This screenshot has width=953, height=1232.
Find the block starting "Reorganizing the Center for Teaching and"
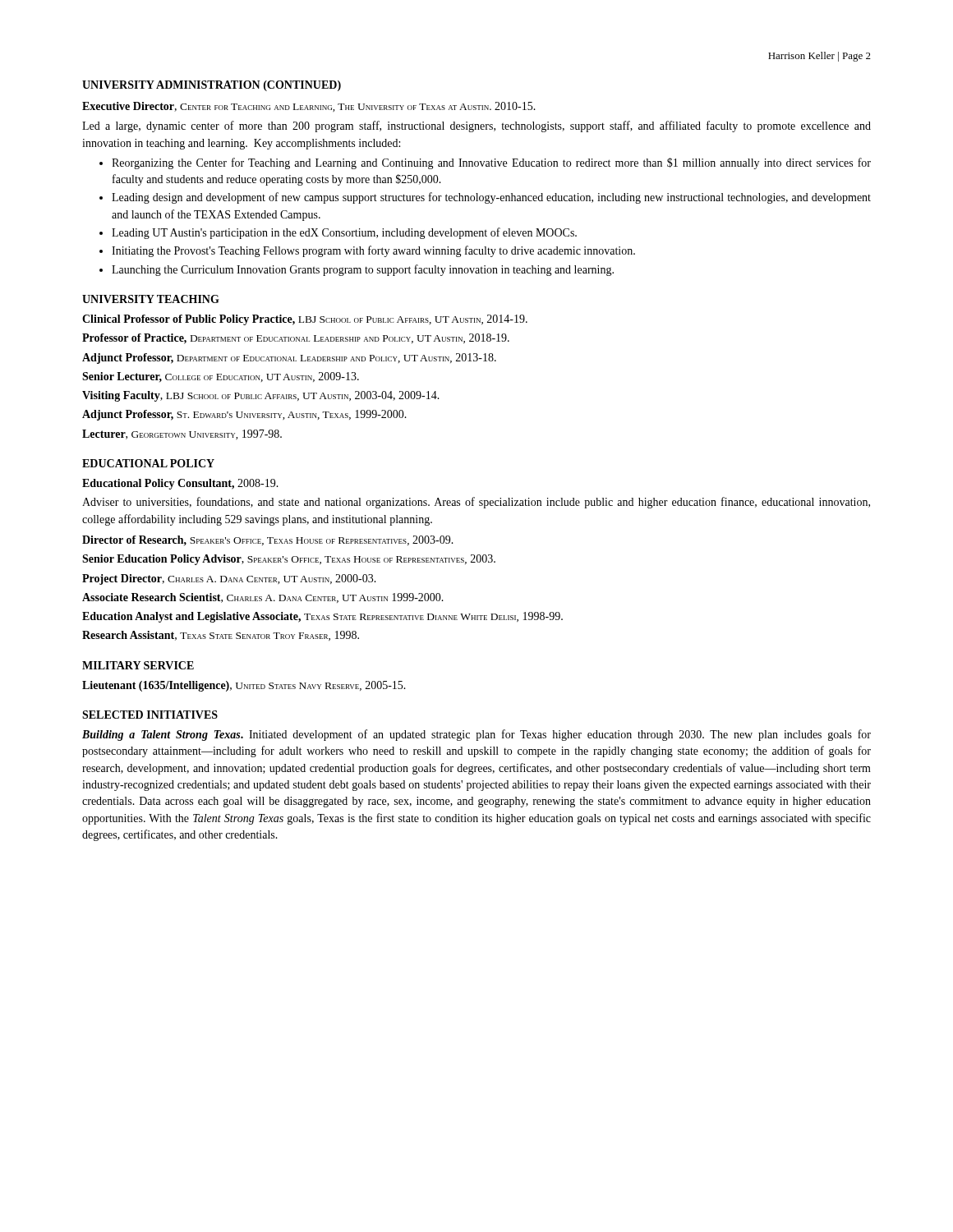[x=491, y=171]
